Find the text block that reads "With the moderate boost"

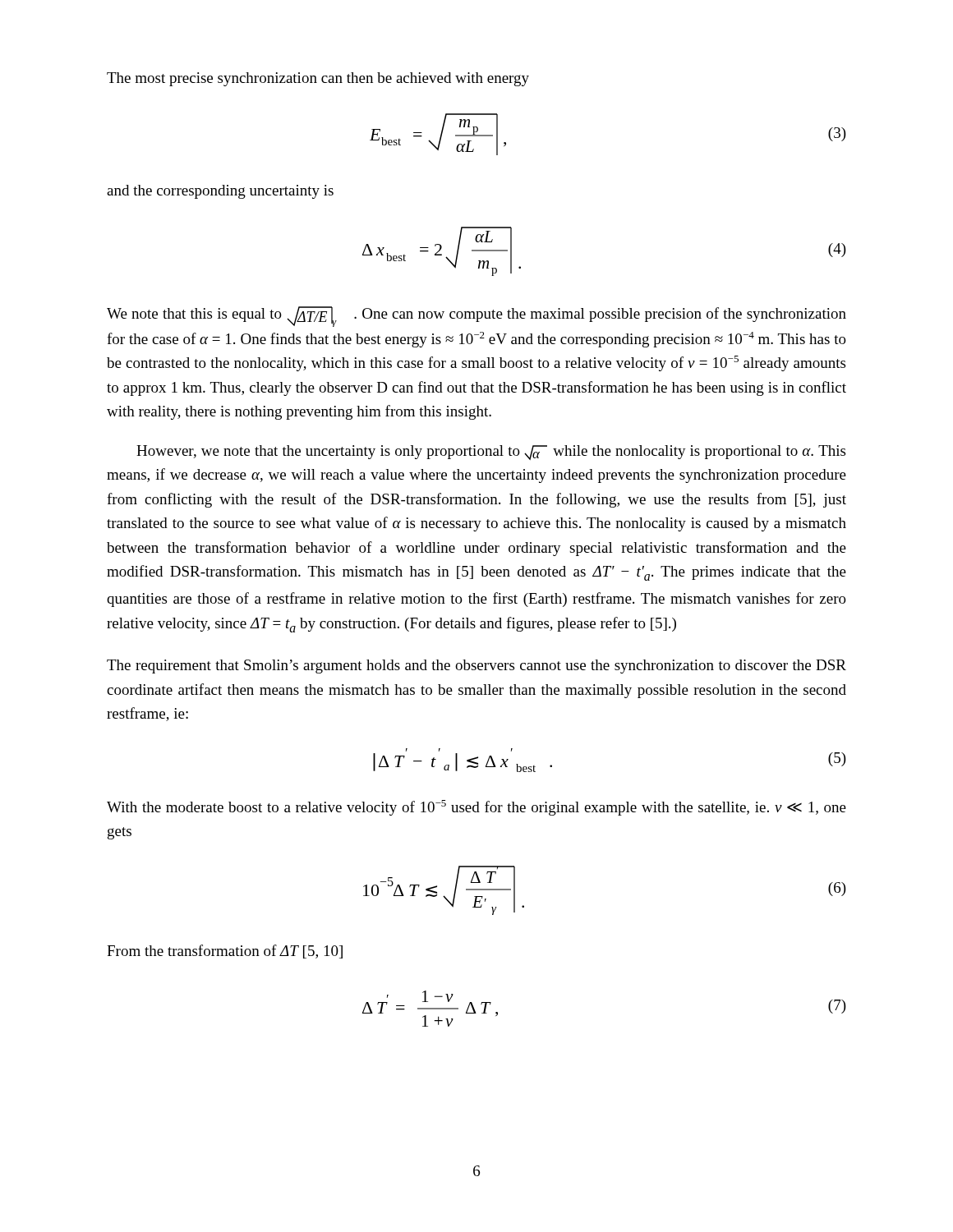476,818
